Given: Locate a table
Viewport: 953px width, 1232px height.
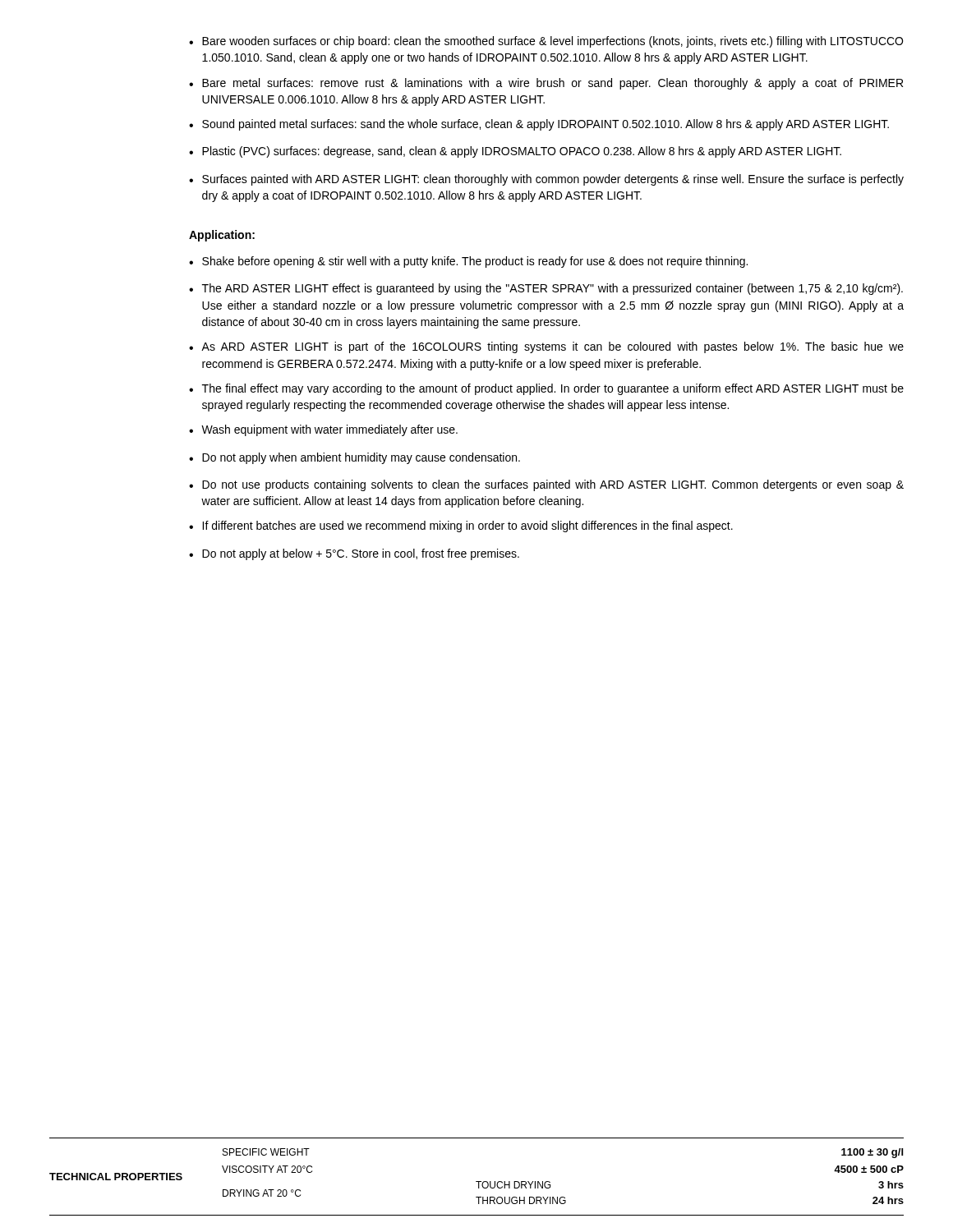Looking at the screenshot, I should 476,1174.
